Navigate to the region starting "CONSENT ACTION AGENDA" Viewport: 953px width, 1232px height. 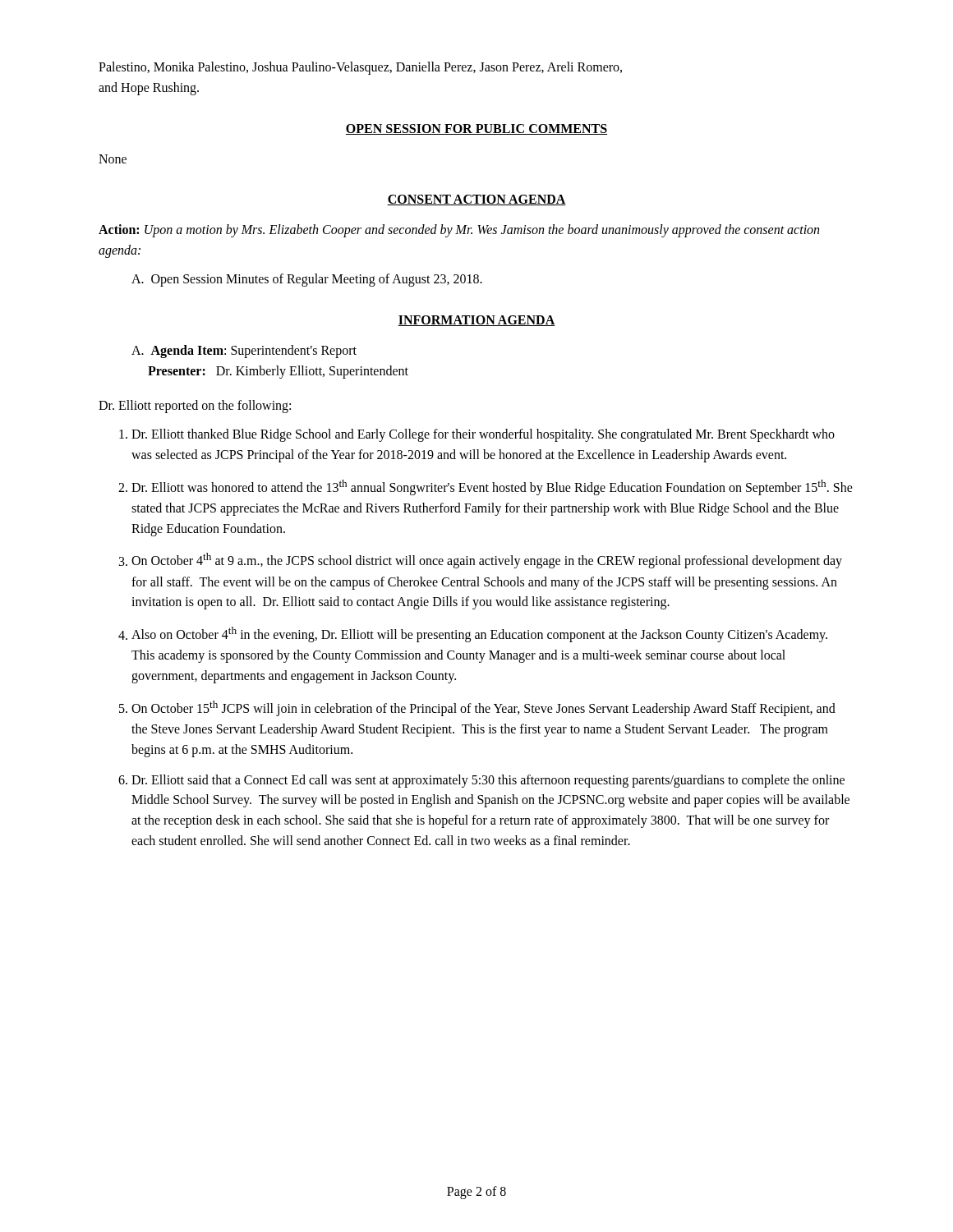[476, 200]
